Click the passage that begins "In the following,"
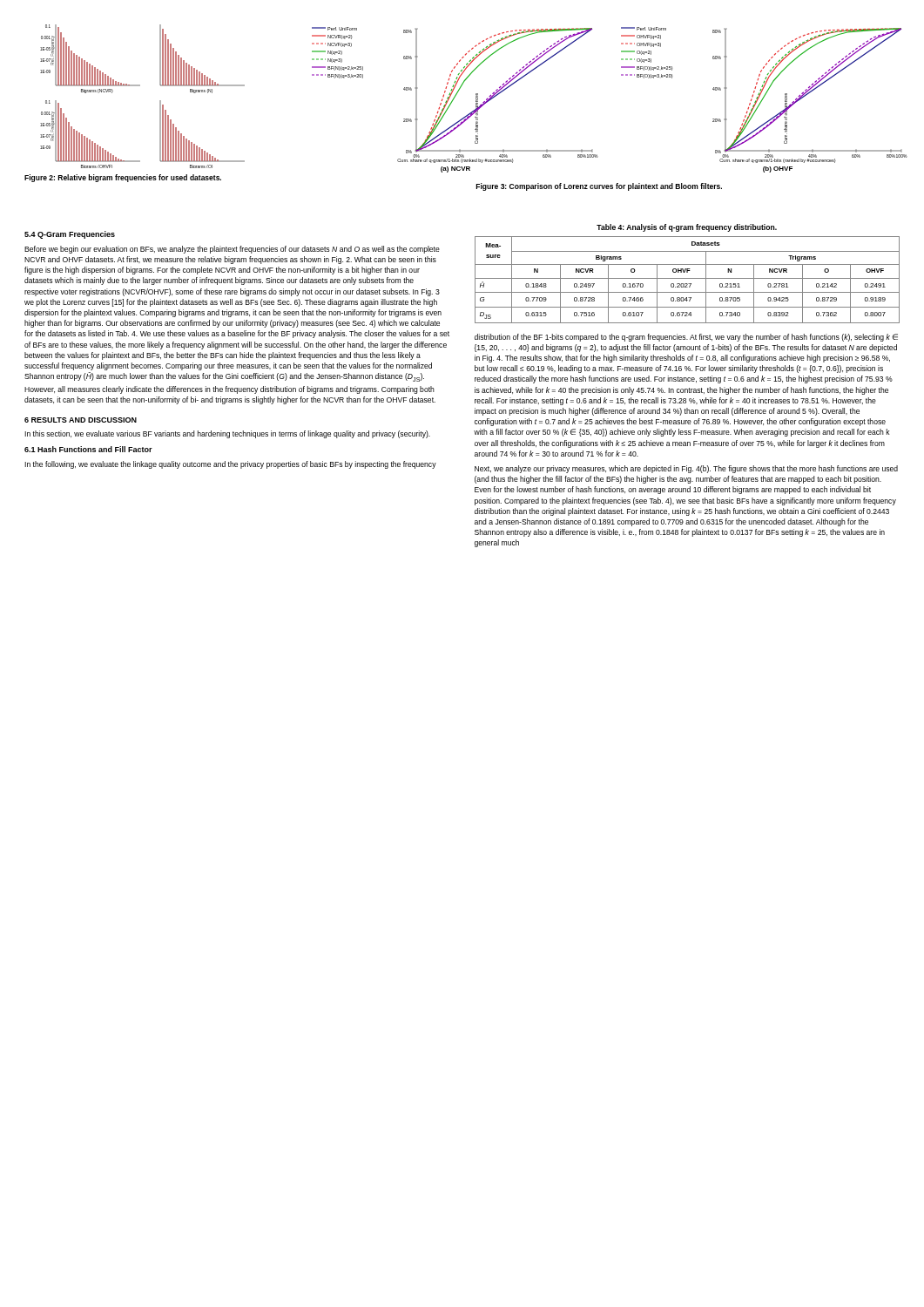The image size is (924, 1307). [237, 465]
